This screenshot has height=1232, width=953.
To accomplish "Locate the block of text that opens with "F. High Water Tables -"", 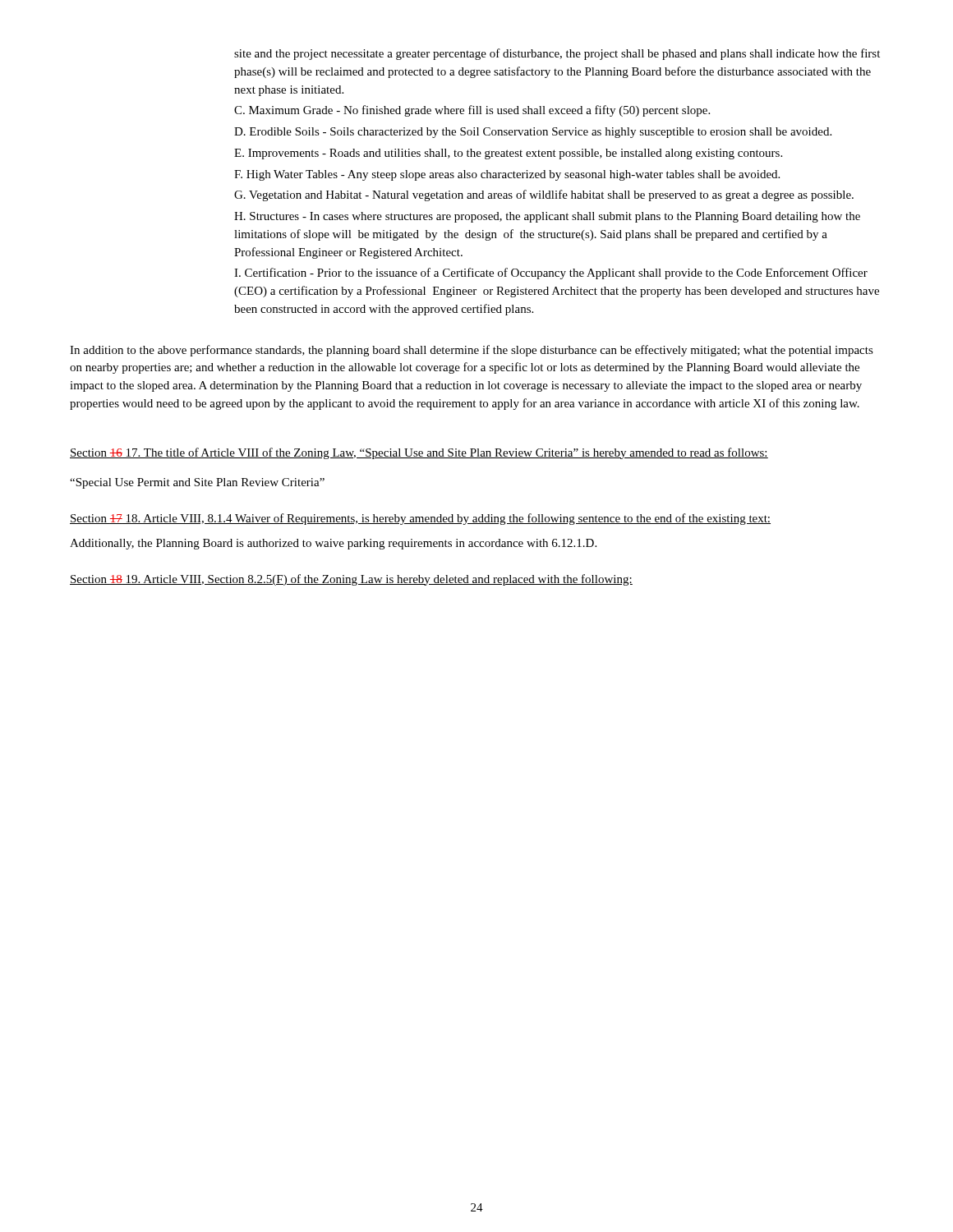I will click(561, 174).
